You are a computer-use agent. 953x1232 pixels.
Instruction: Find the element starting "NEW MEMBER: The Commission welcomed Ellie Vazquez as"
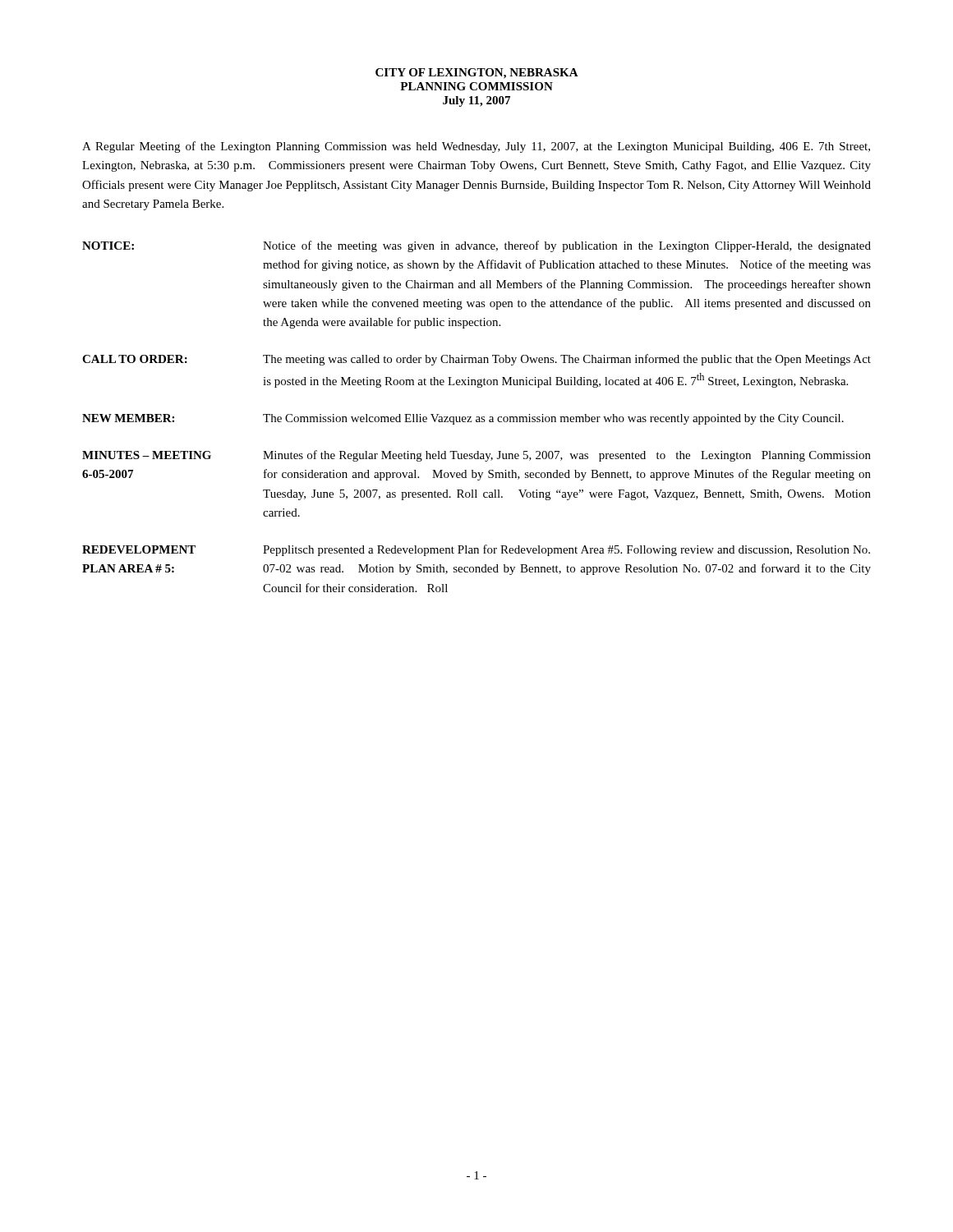click(x=476, y=418)
